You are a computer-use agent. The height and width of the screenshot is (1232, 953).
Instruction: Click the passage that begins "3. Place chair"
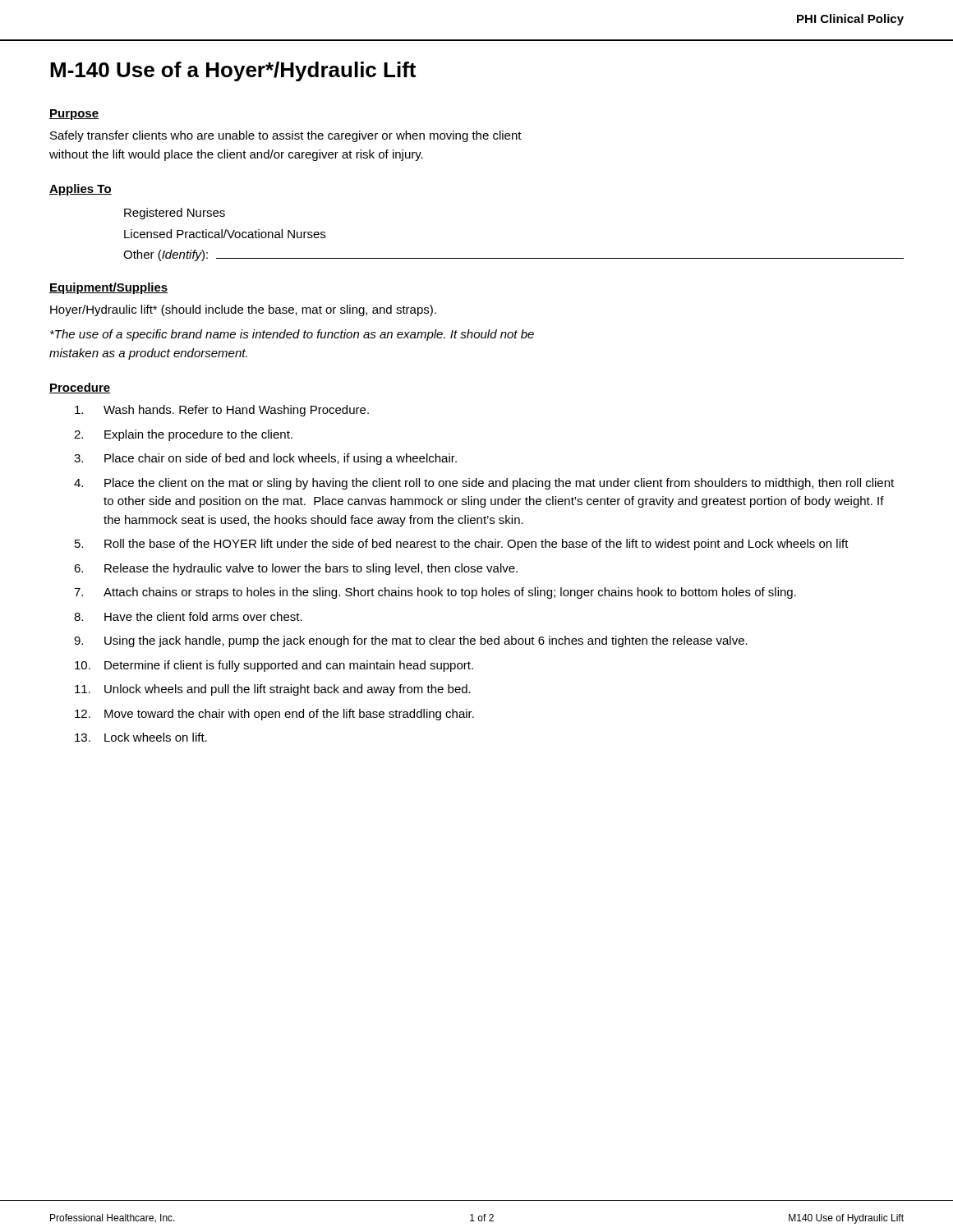click(x=265, y=459)
